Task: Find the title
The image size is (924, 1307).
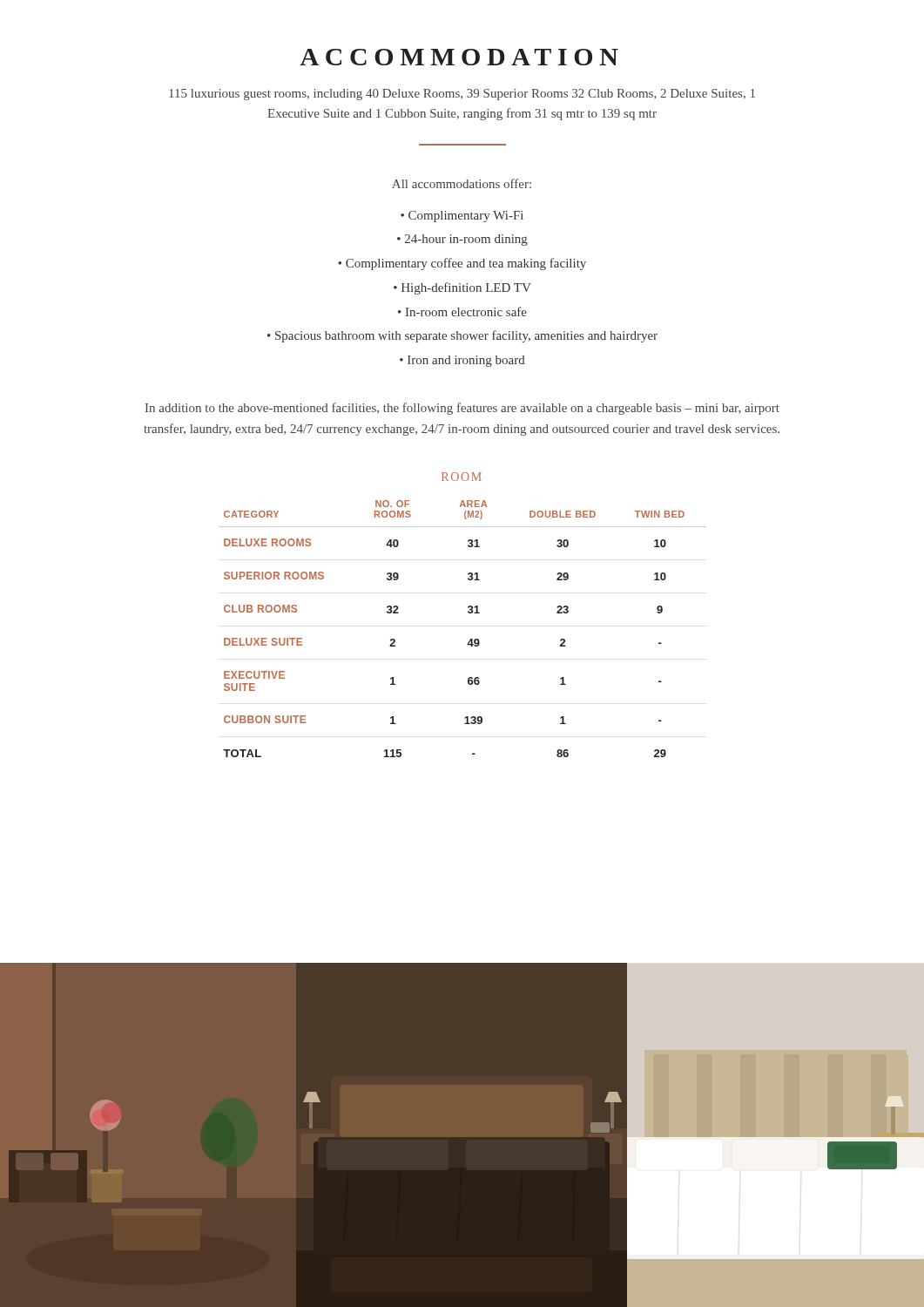Action: click(462, 57)
